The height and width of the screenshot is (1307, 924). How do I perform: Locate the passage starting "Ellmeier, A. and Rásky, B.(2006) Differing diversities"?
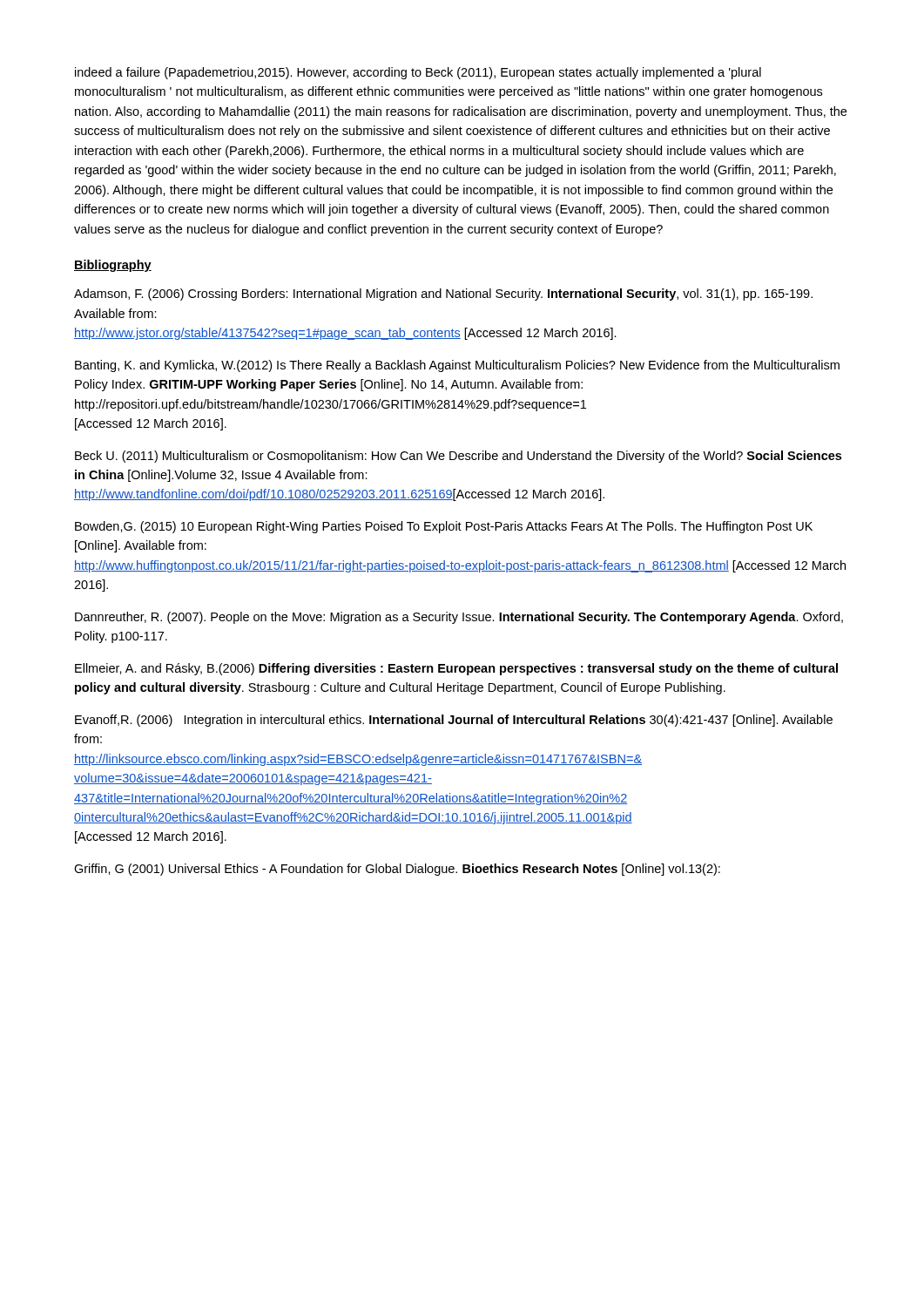coord(456,678)
